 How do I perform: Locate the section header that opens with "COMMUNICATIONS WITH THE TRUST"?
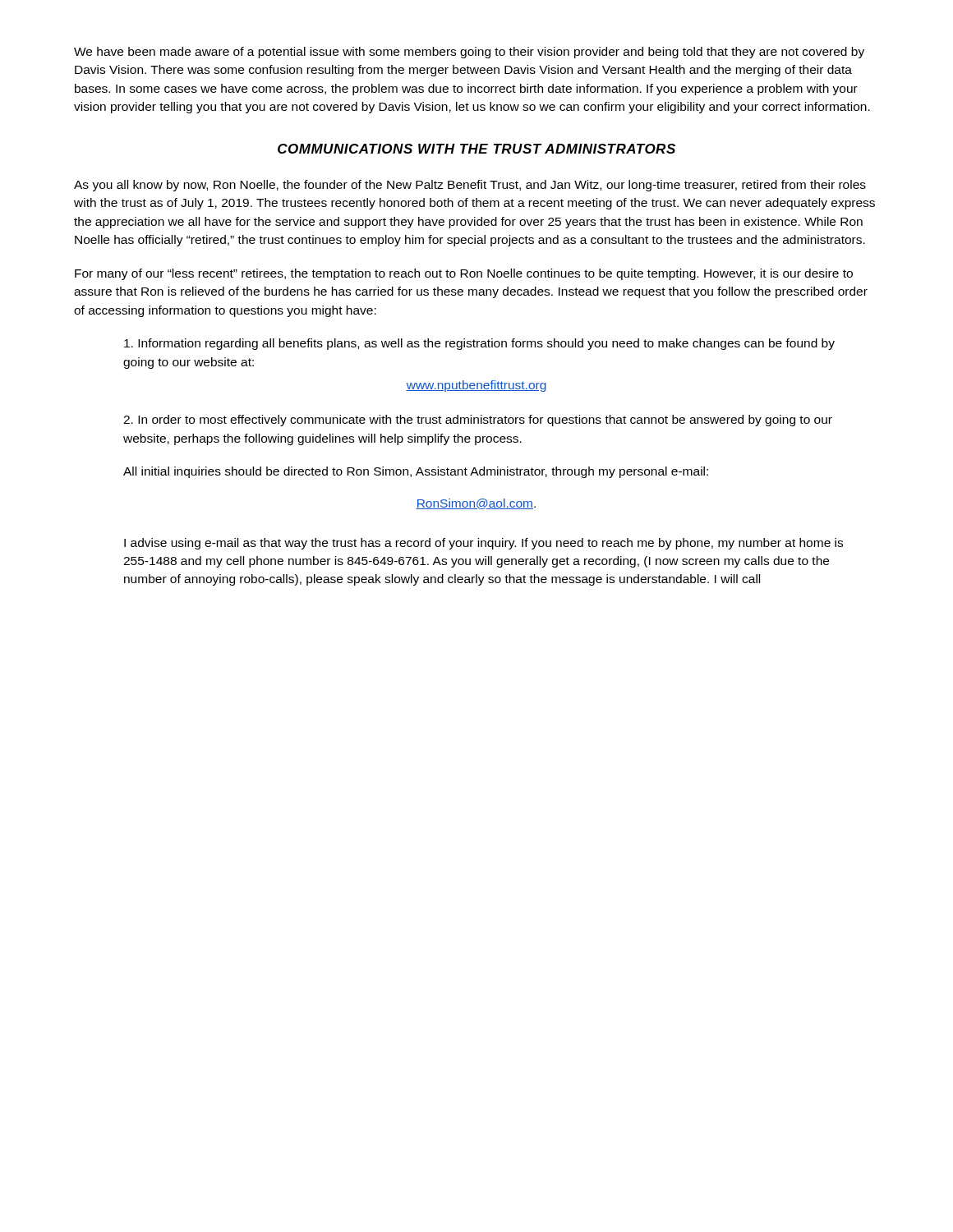click(x=476, y=149)
